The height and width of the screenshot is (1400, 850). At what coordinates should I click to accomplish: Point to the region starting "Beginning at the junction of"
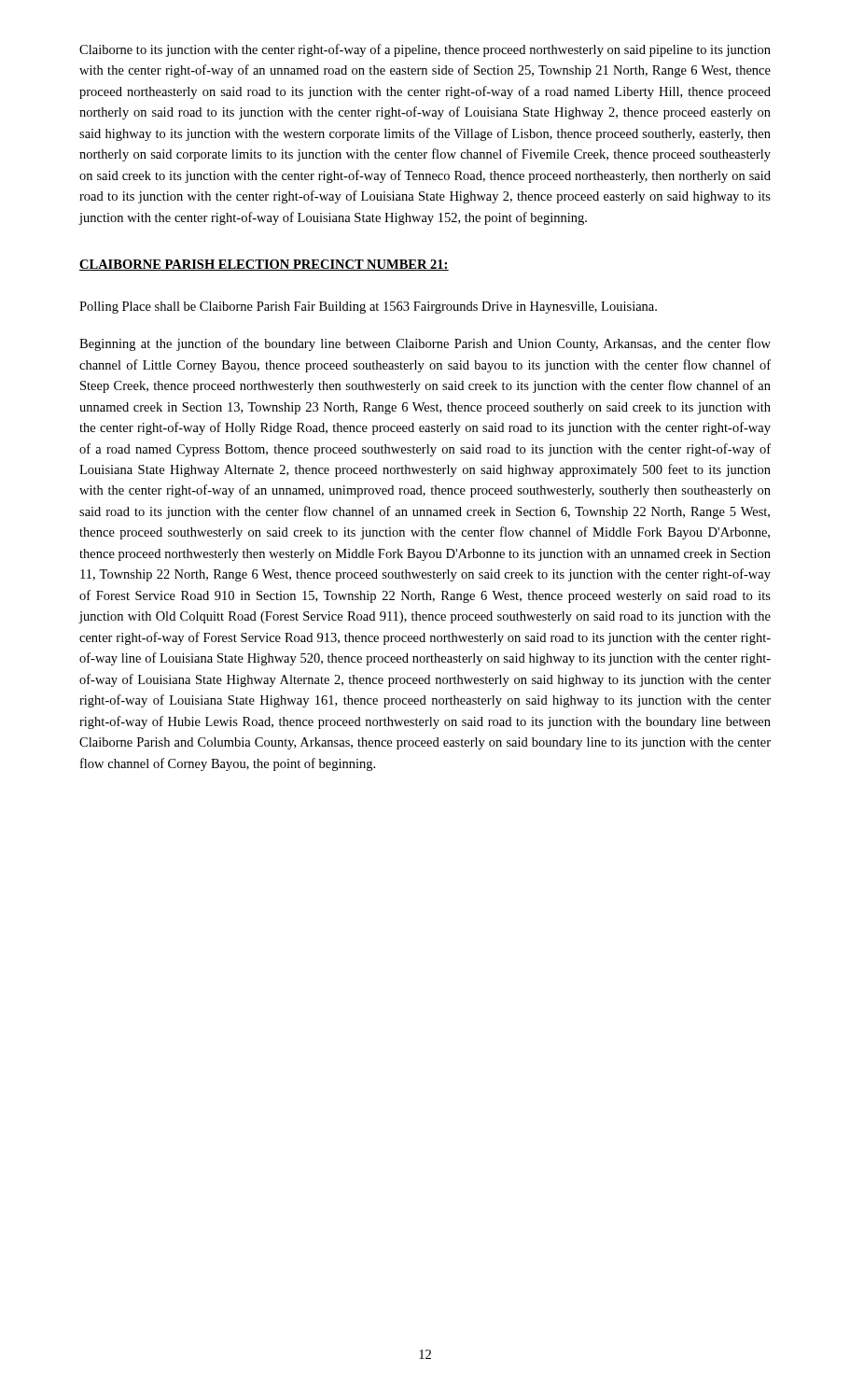coord(425,553)
